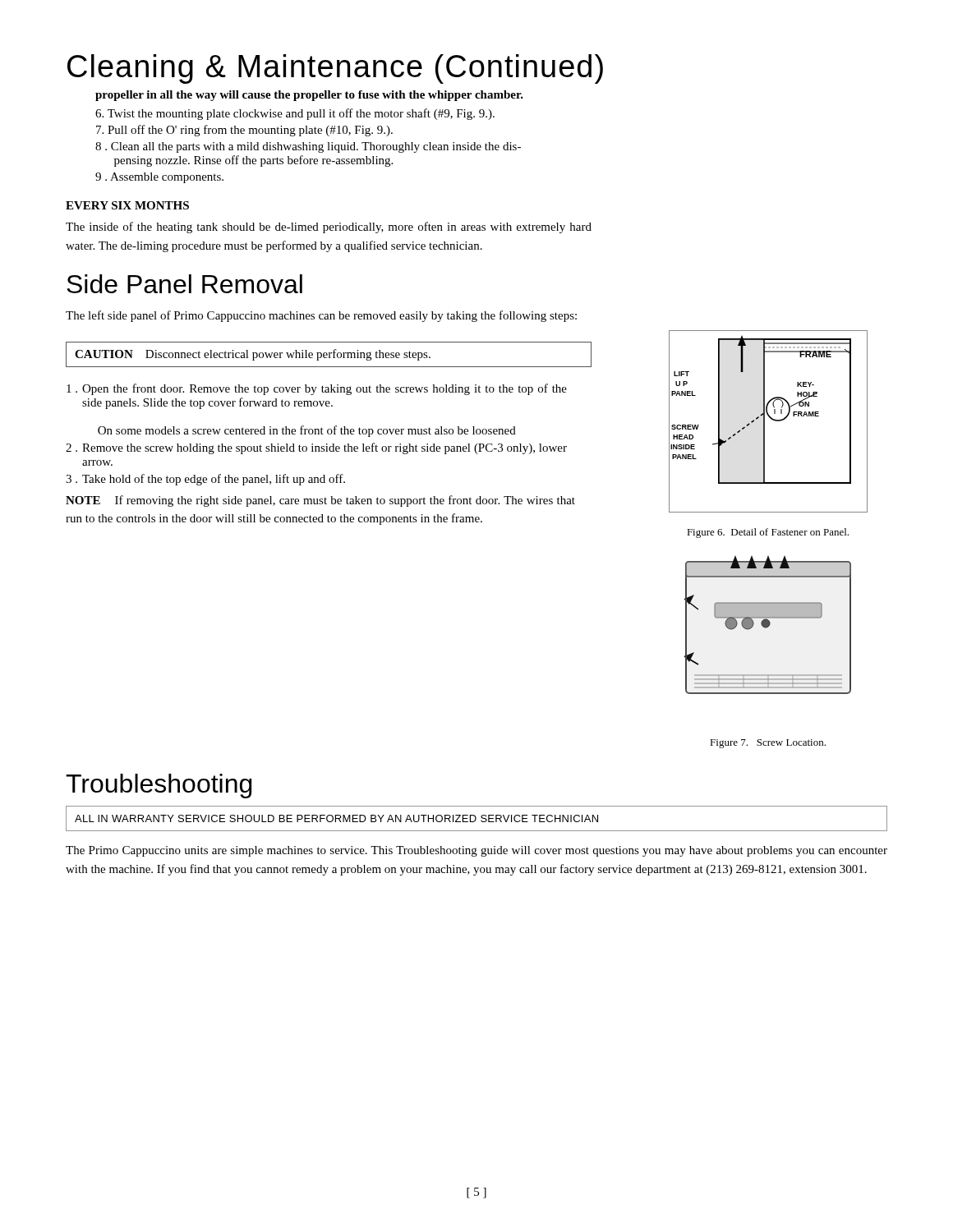This screenshot has height=1232, width=953.
Task: Find the text block starting "propeller in all"
Action: coord(309,94)
